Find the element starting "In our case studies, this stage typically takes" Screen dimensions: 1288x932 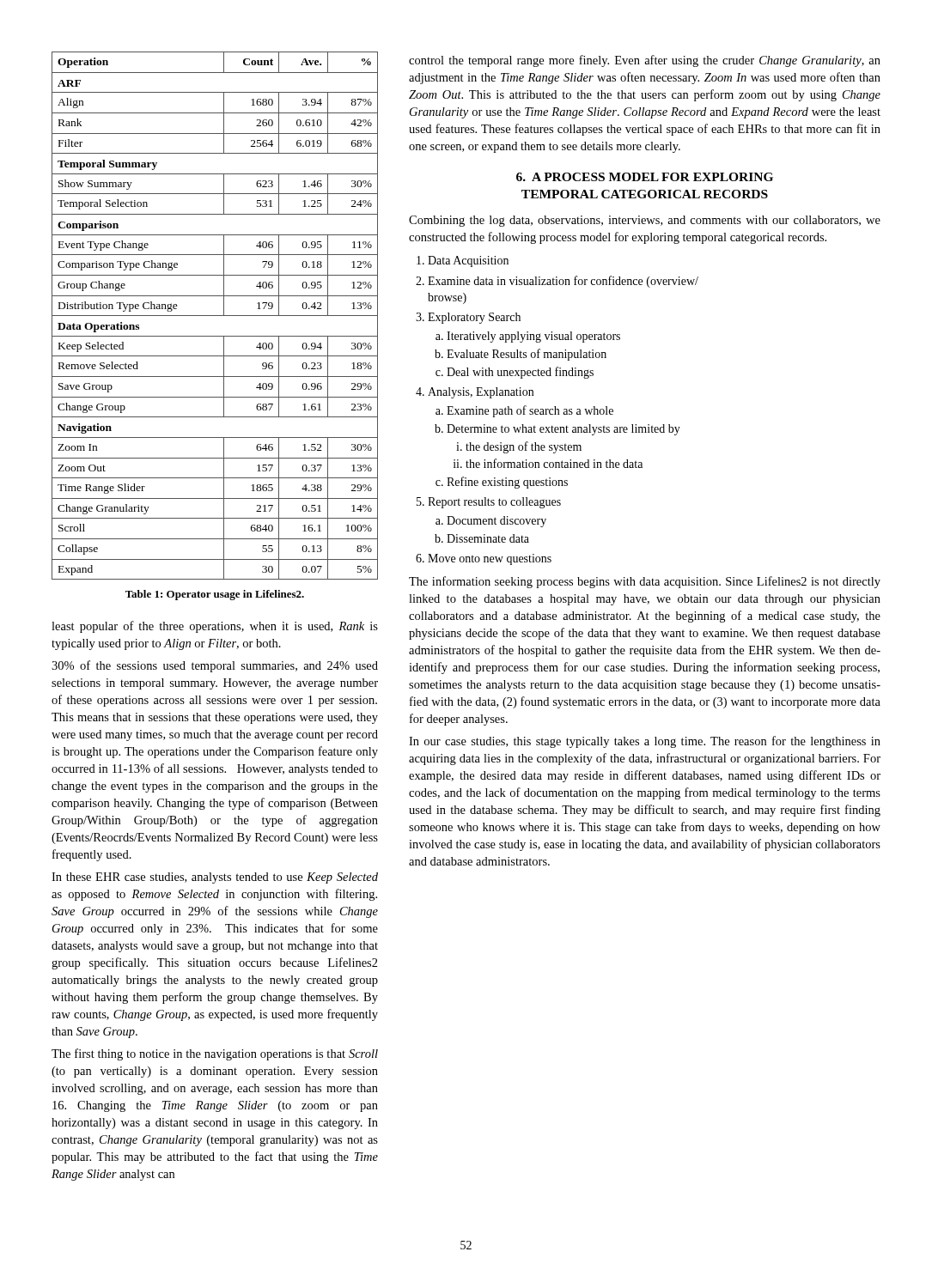(645, 801)
